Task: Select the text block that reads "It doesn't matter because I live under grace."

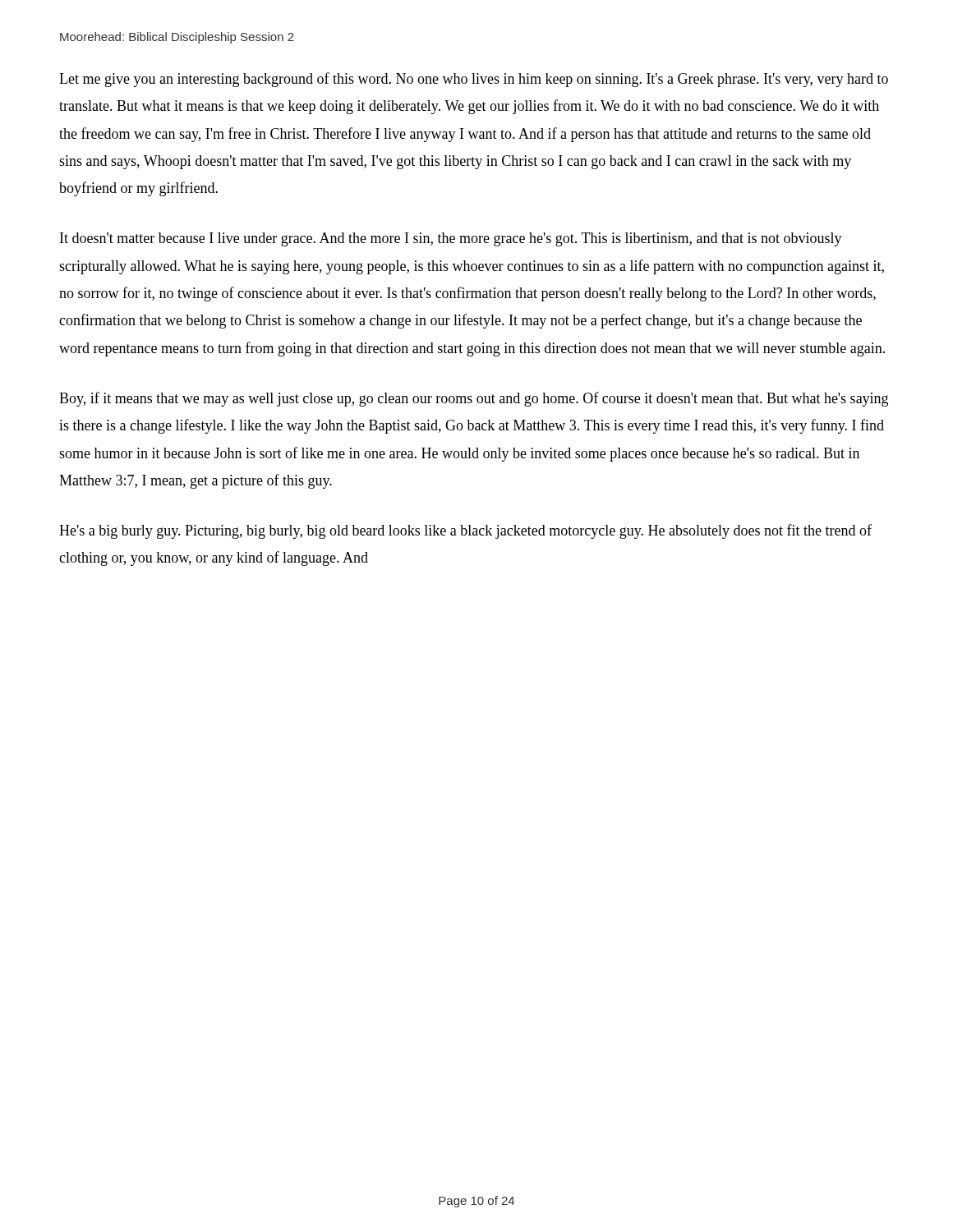Action: [x=472, y=293]
